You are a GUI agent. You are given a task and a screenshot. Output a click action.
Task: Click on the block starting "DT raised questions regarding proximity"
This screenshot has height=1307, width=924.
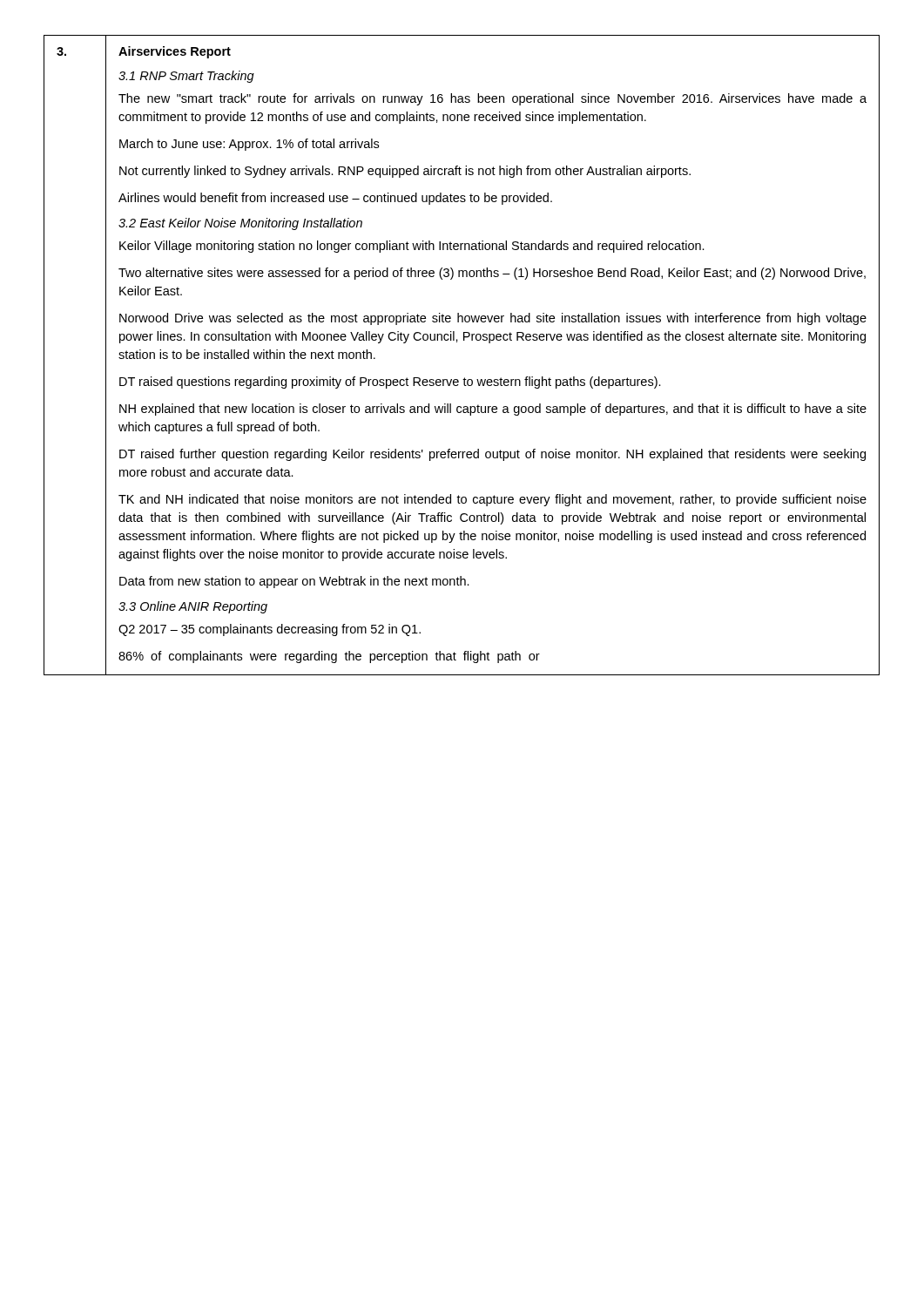click(x=390, y=382)
